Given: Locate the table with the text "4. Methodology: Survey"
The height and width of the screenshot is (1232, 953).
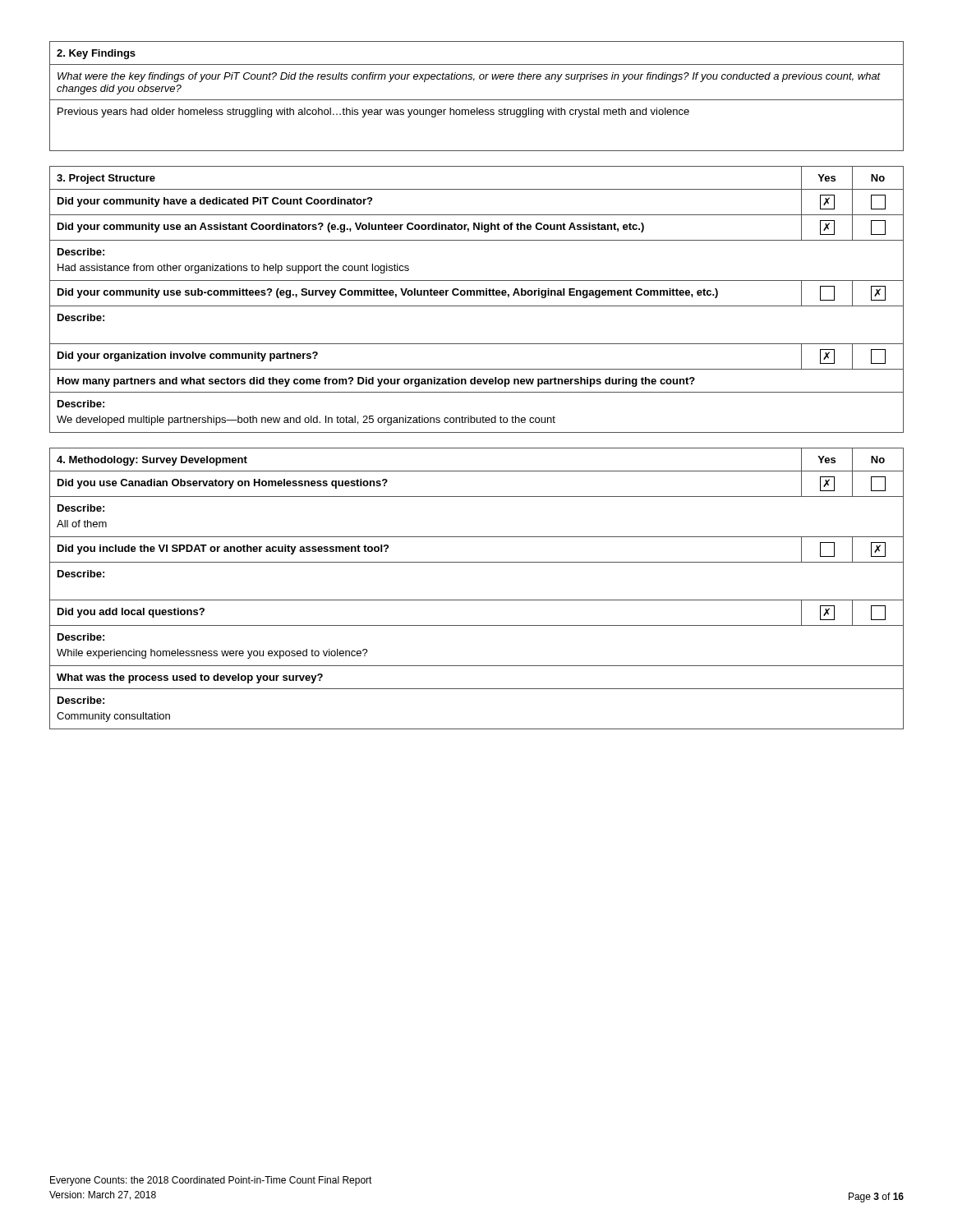Looking at the screenshot, I should 476,588.
